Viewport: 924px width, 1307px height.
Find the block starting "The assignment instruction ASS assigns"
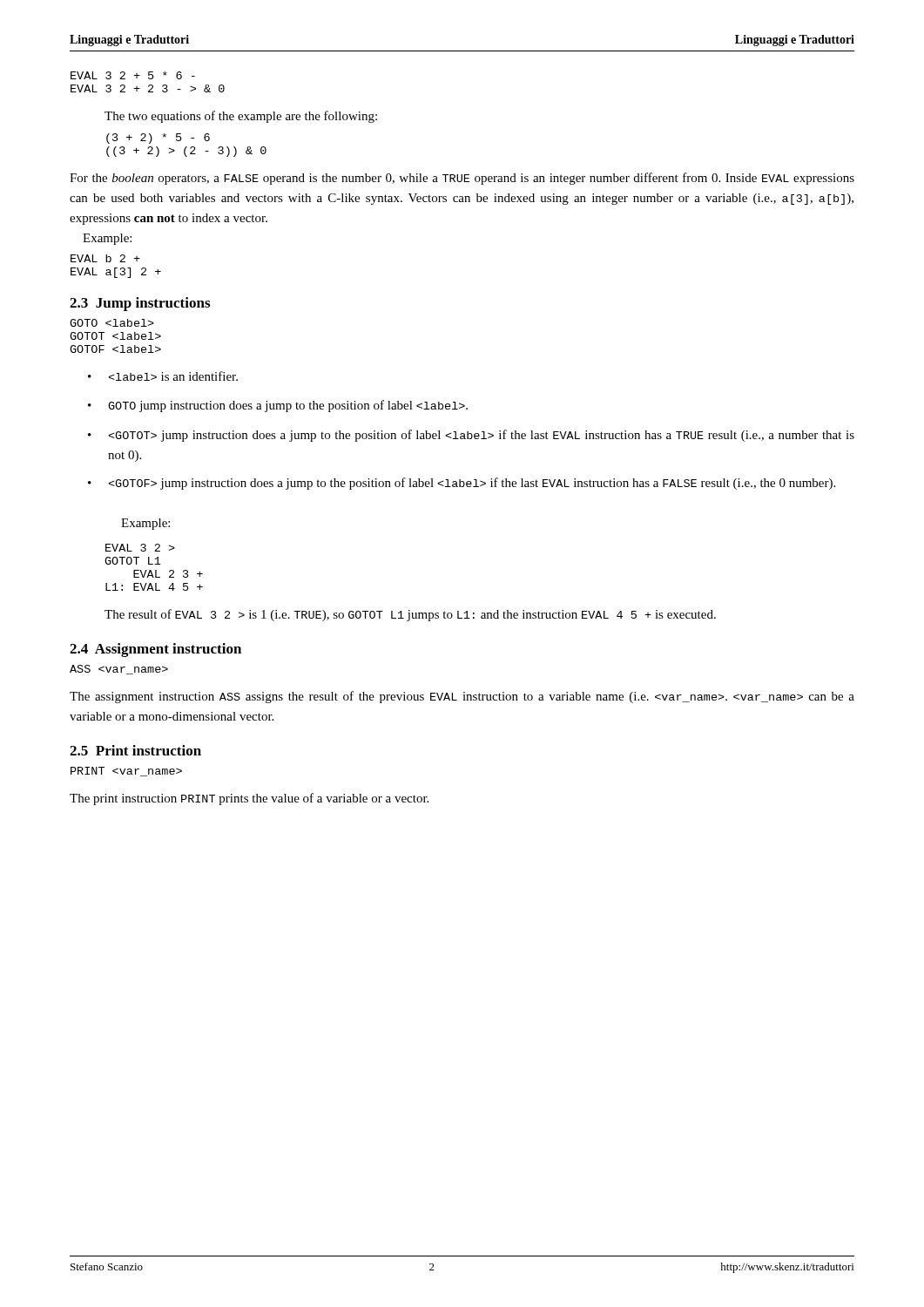462,706
